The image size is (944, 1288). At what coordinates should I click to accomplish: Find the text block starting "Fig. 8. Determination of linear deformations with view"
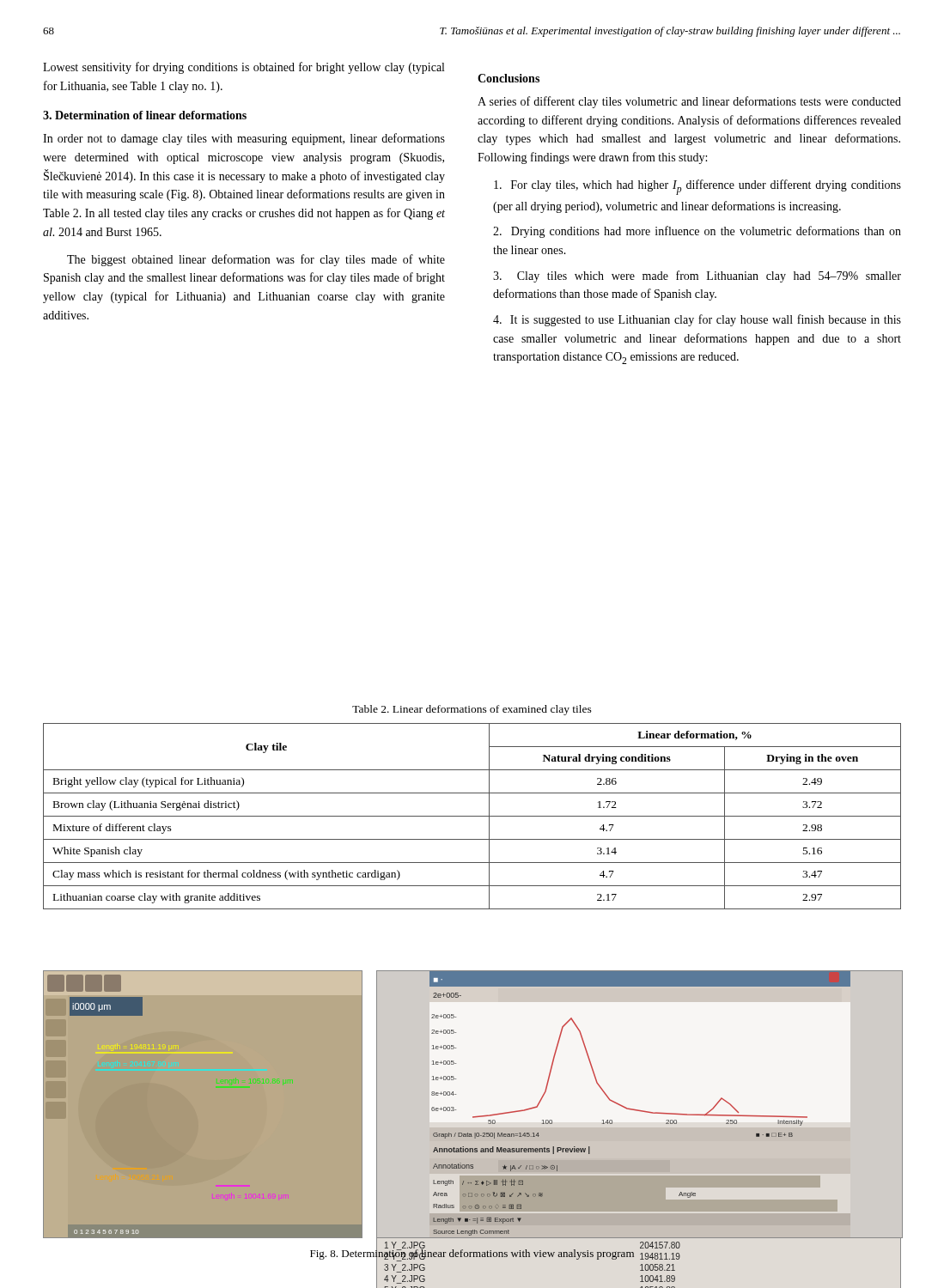(472, 1253)
